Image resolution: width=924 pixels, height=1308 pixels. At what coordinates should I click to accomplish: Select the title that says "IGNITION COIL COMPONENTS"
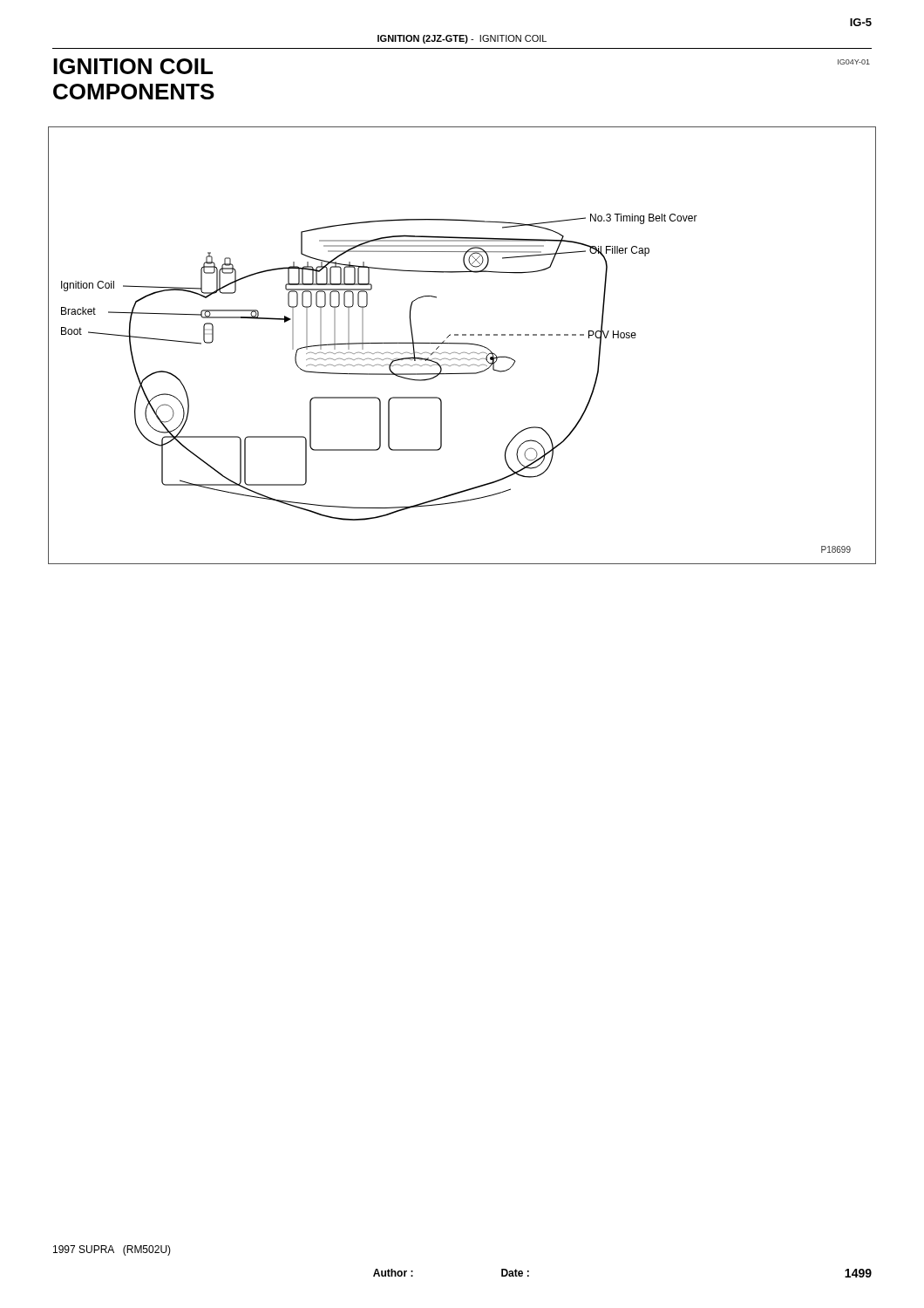click(134, 79)
